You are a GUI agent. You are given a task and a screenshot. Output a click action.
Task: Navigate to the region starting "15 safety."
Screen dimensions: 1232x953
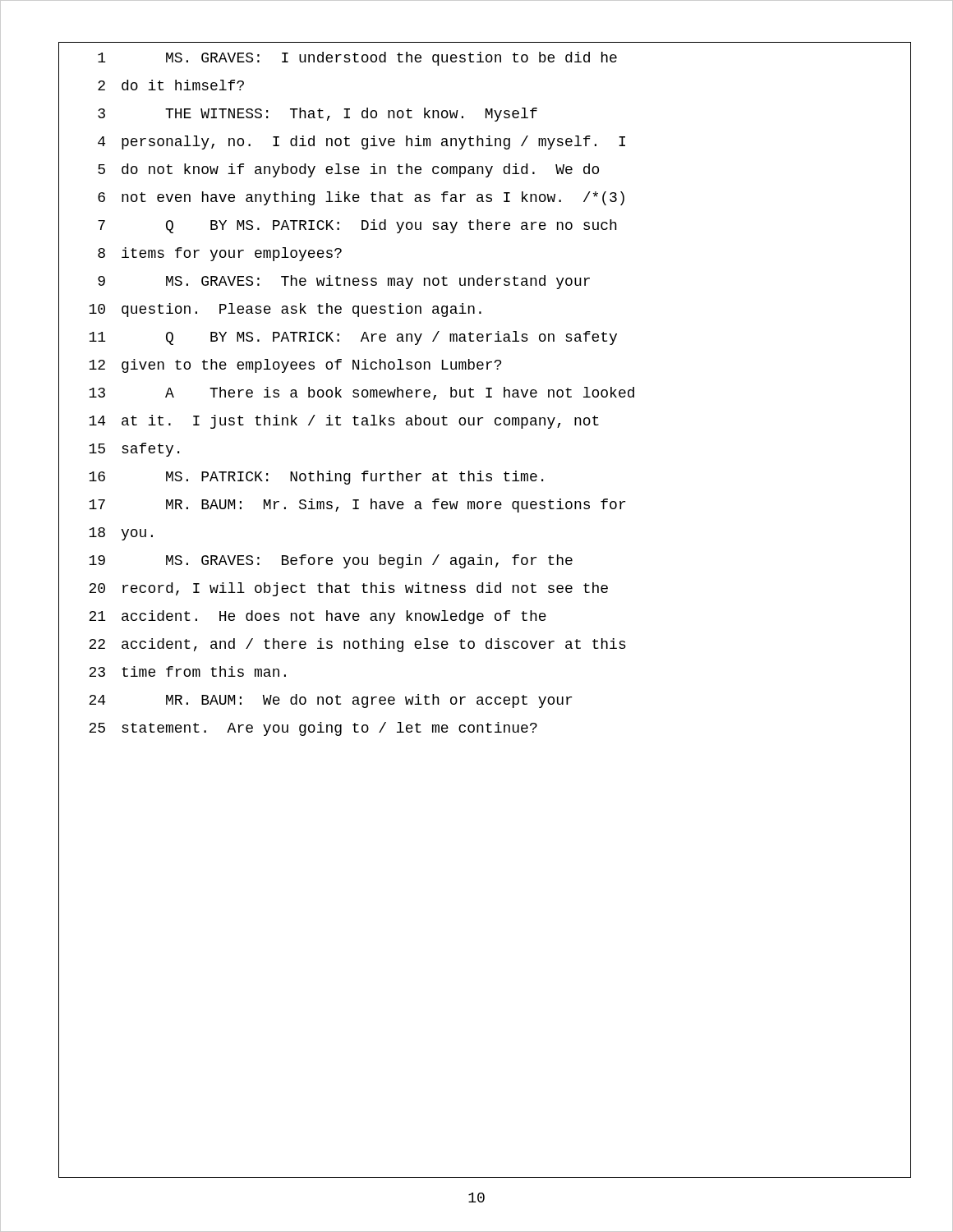coord(134,450)
